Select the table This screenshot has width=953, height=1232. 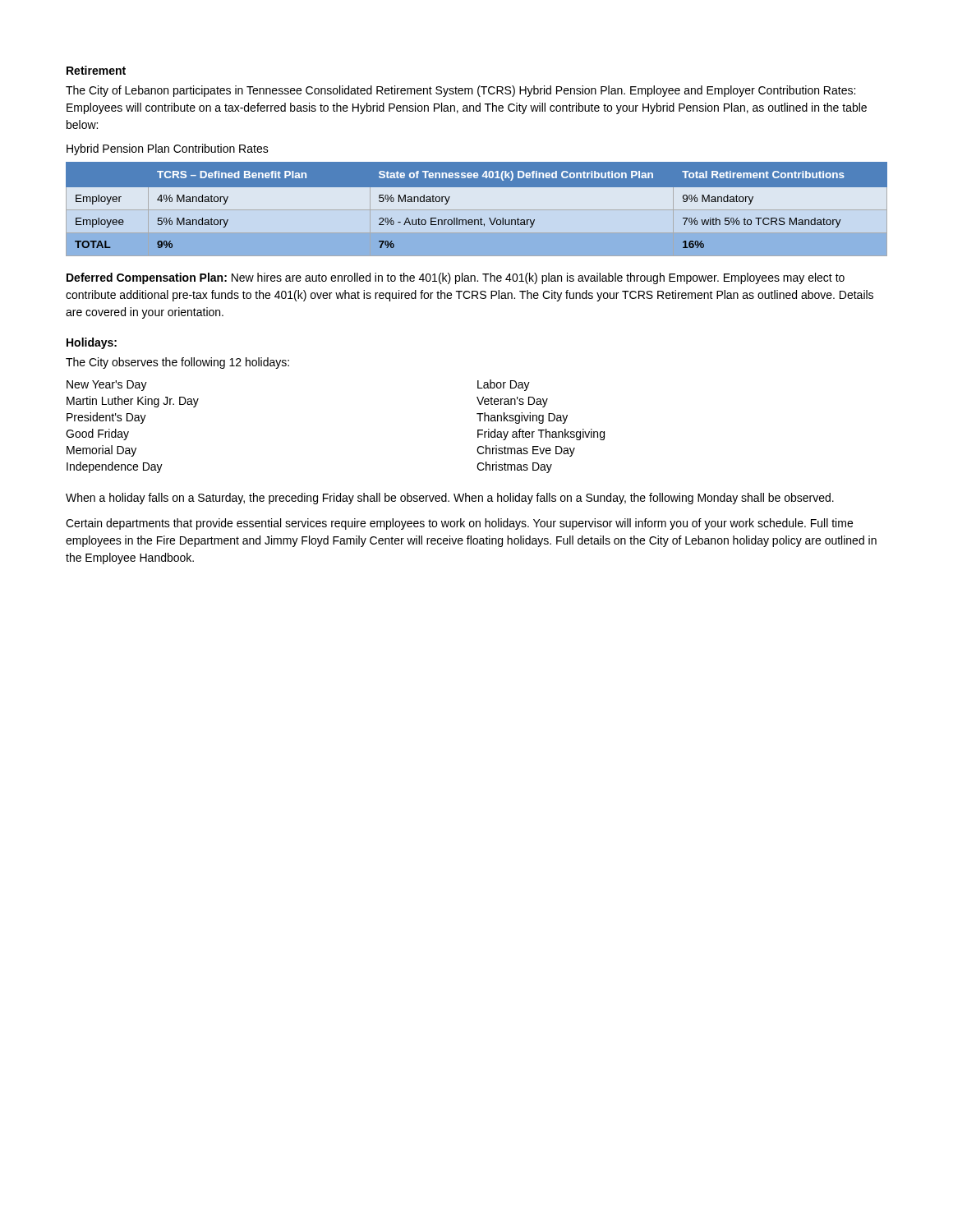476,209
